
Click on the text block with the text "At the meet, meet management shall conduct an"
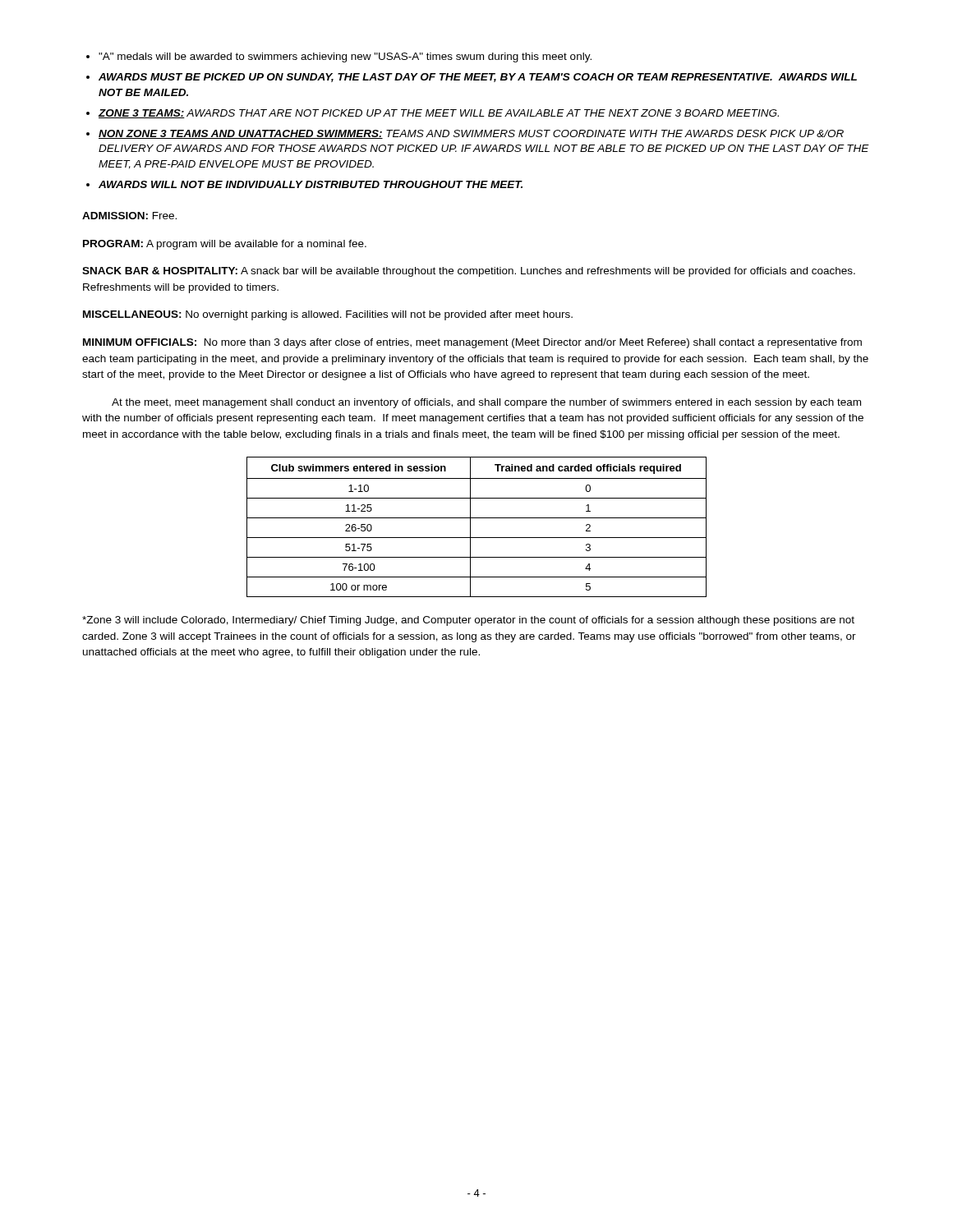(473, 418)
